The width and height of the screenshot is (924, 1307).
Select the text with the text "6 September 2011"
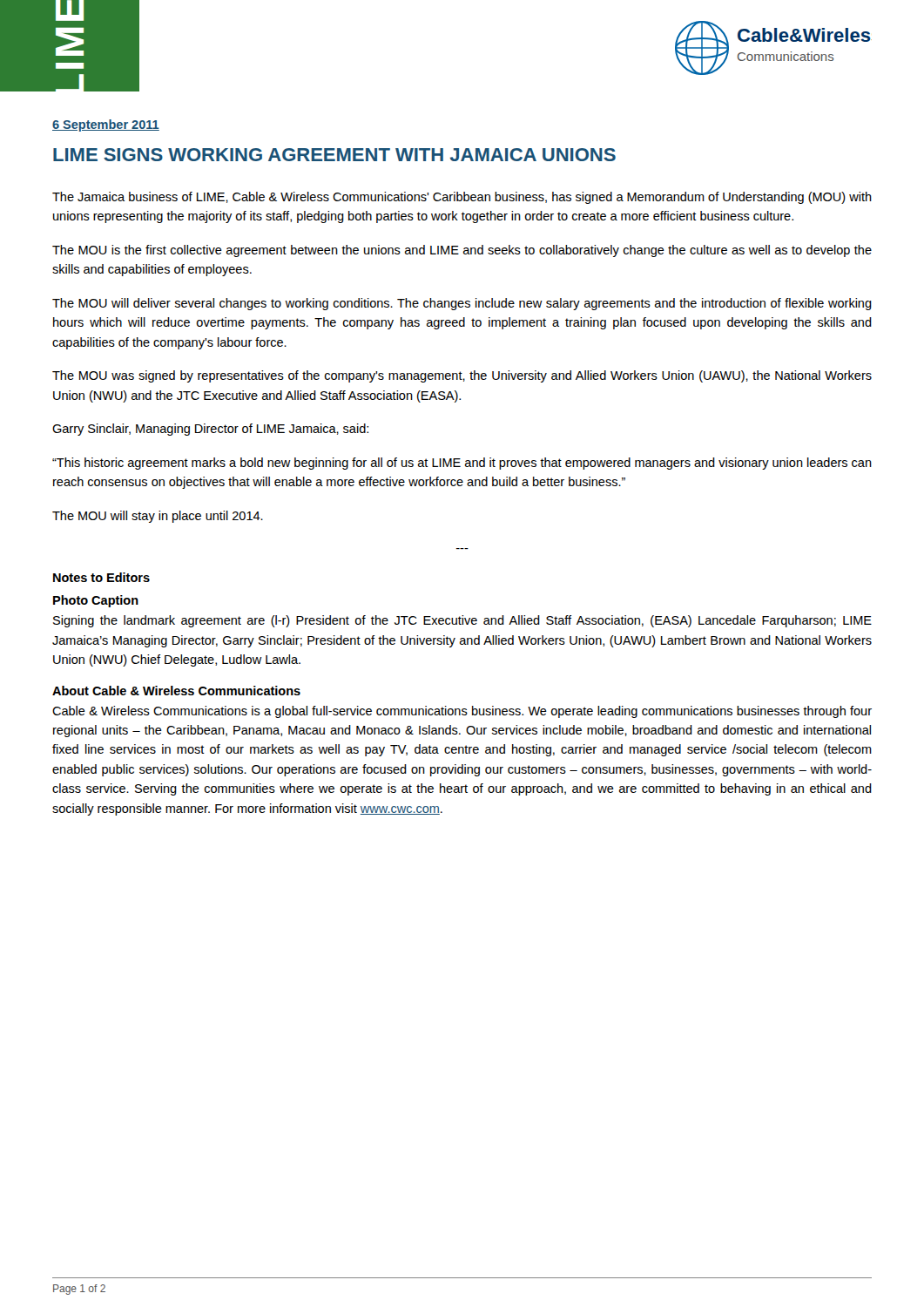coord(106,125)
